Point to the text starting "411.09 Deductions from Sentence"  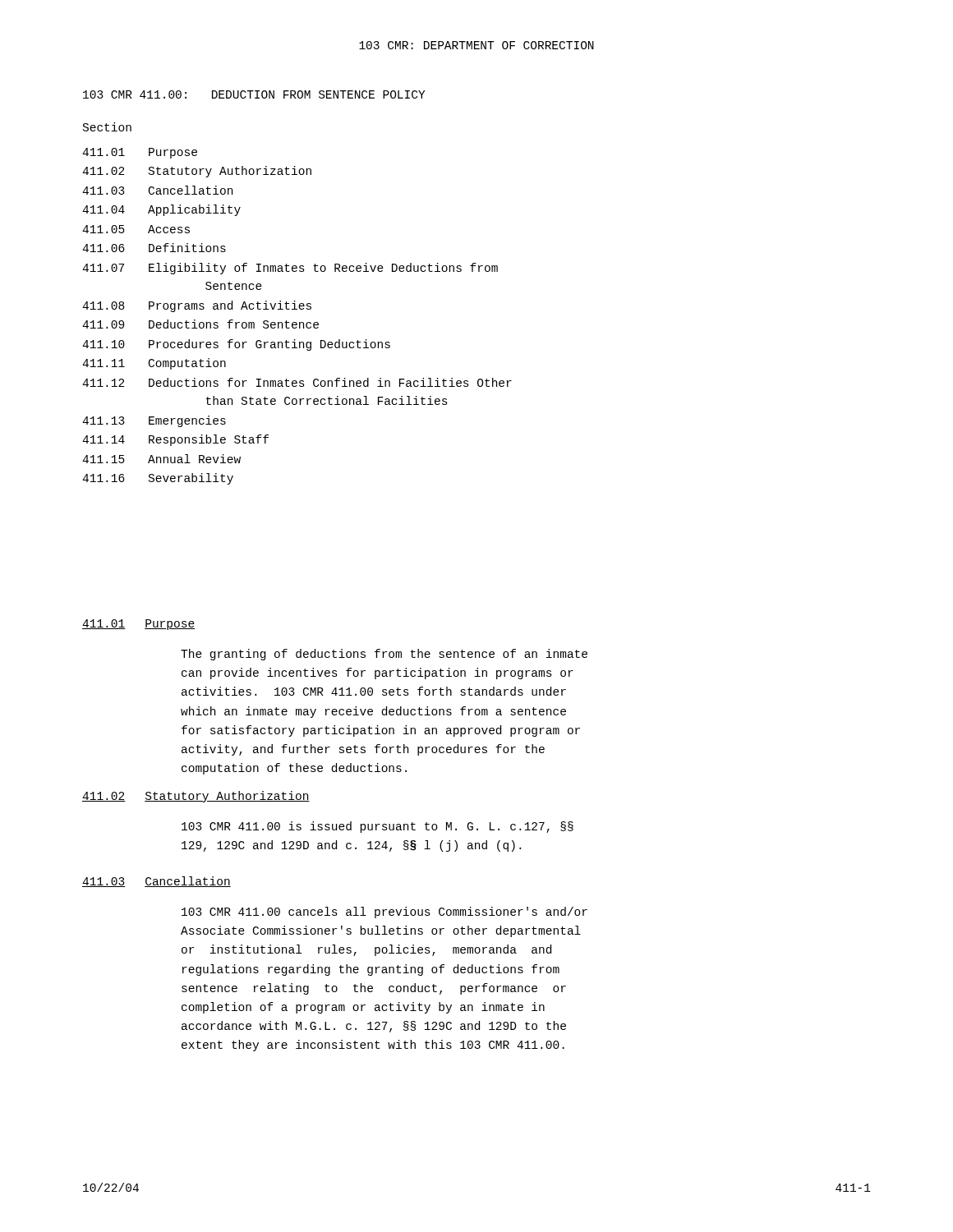(x=200, y=324)
